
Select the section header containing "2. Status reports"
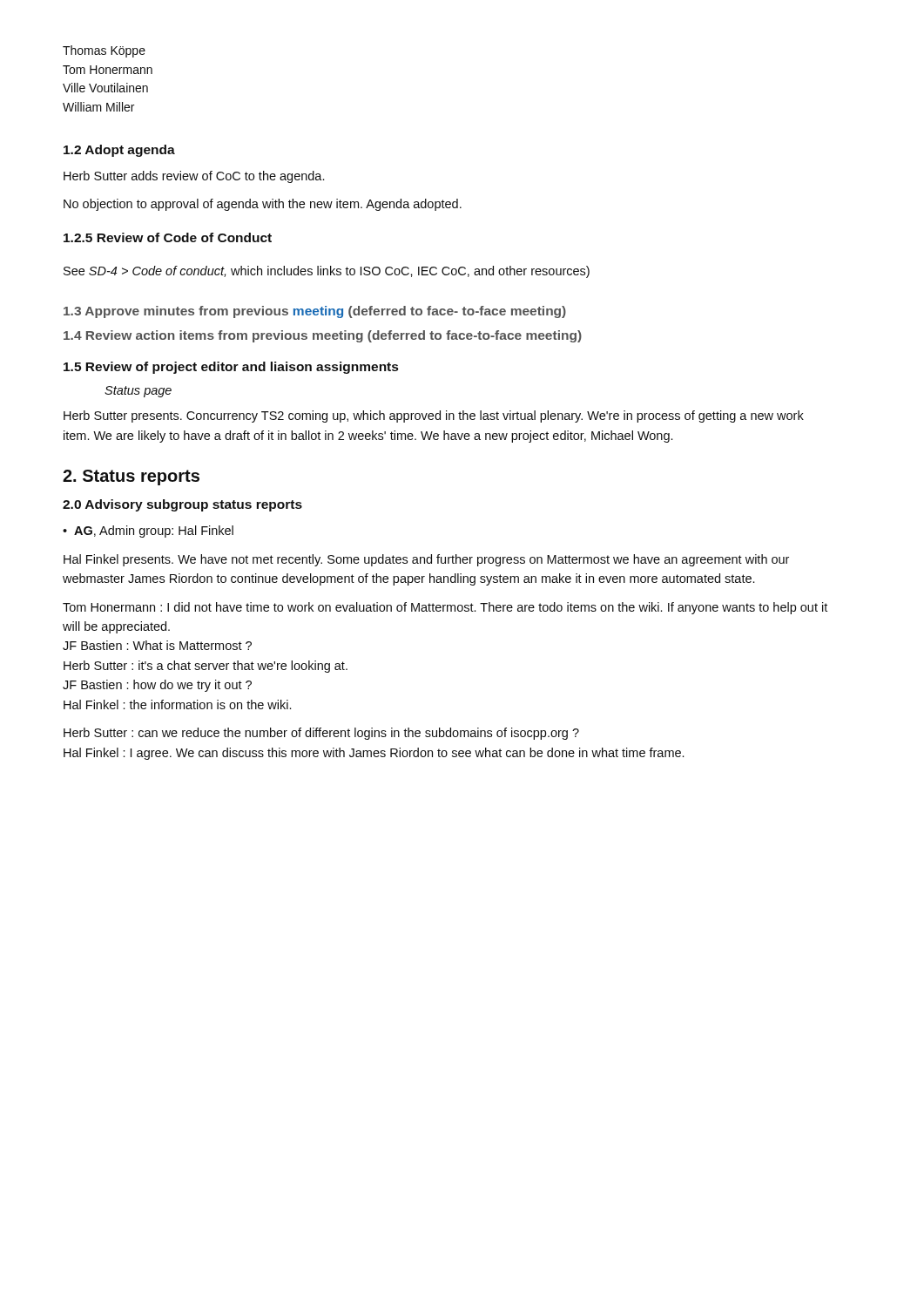pyautogui.click(x=131, y=476)
